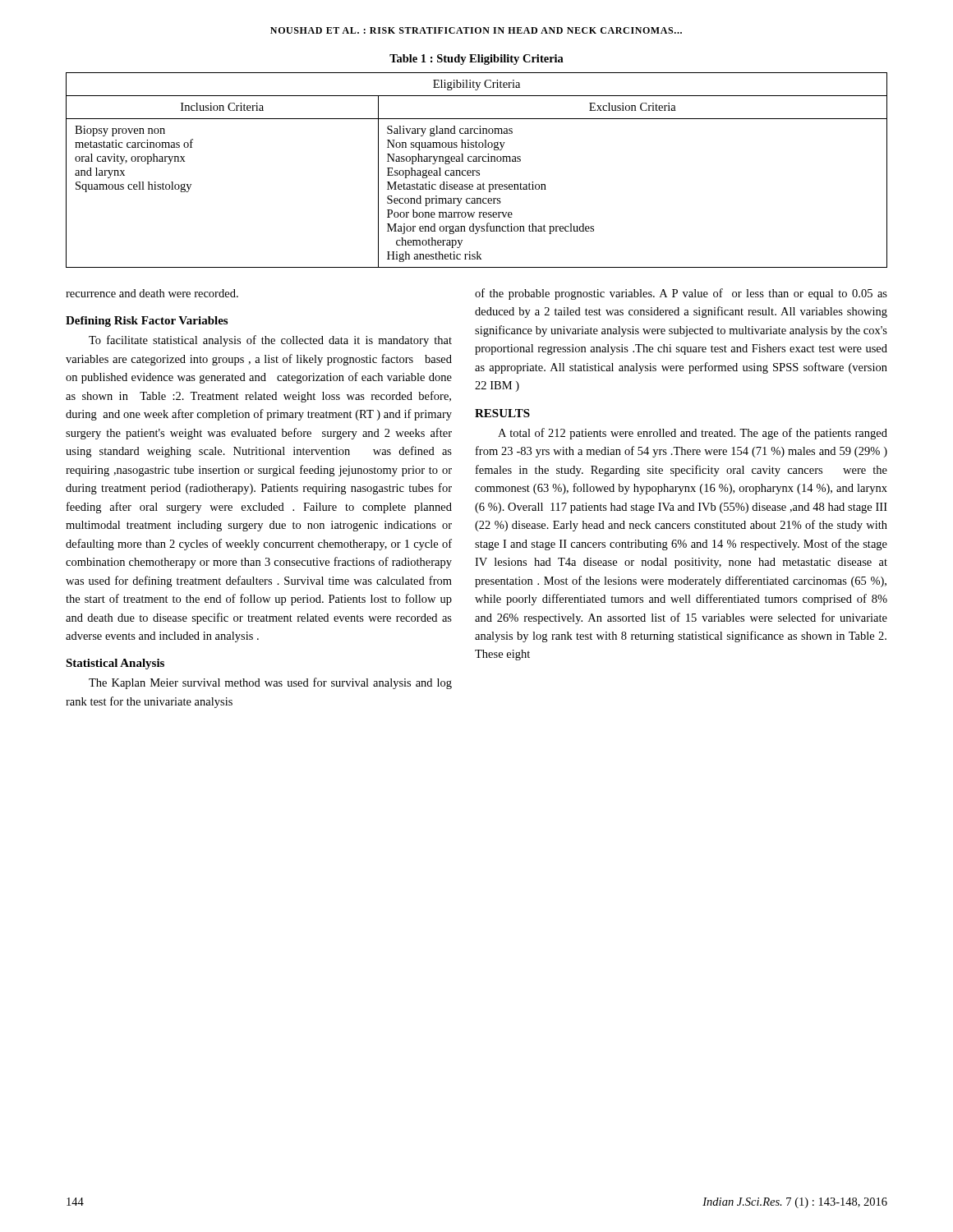
Task: Locate the table with the text "Eligibility Criteria"
Action: tap(476, 170)
